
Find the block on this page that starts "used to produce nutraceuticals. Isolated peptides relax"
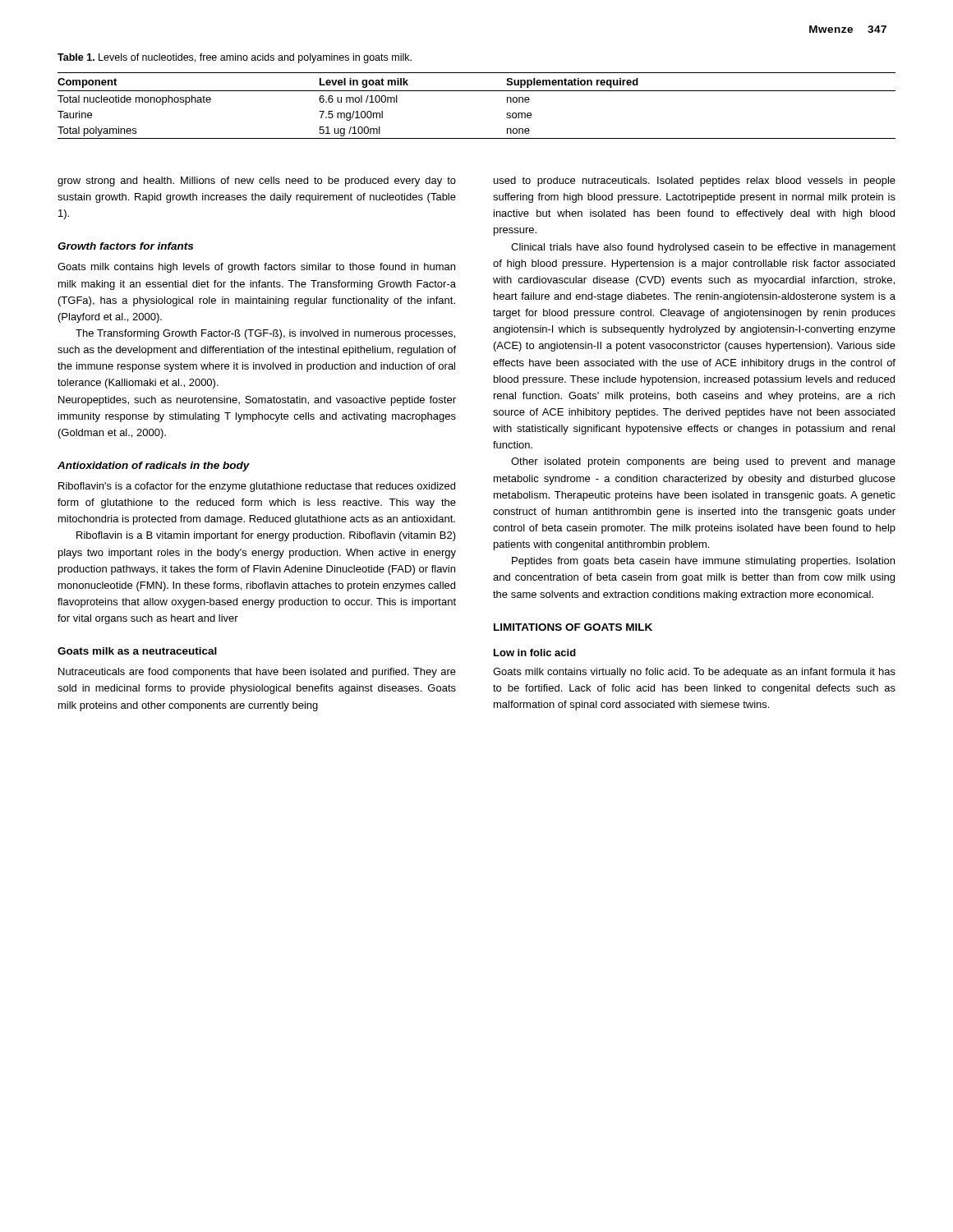(x=694, y=388)
